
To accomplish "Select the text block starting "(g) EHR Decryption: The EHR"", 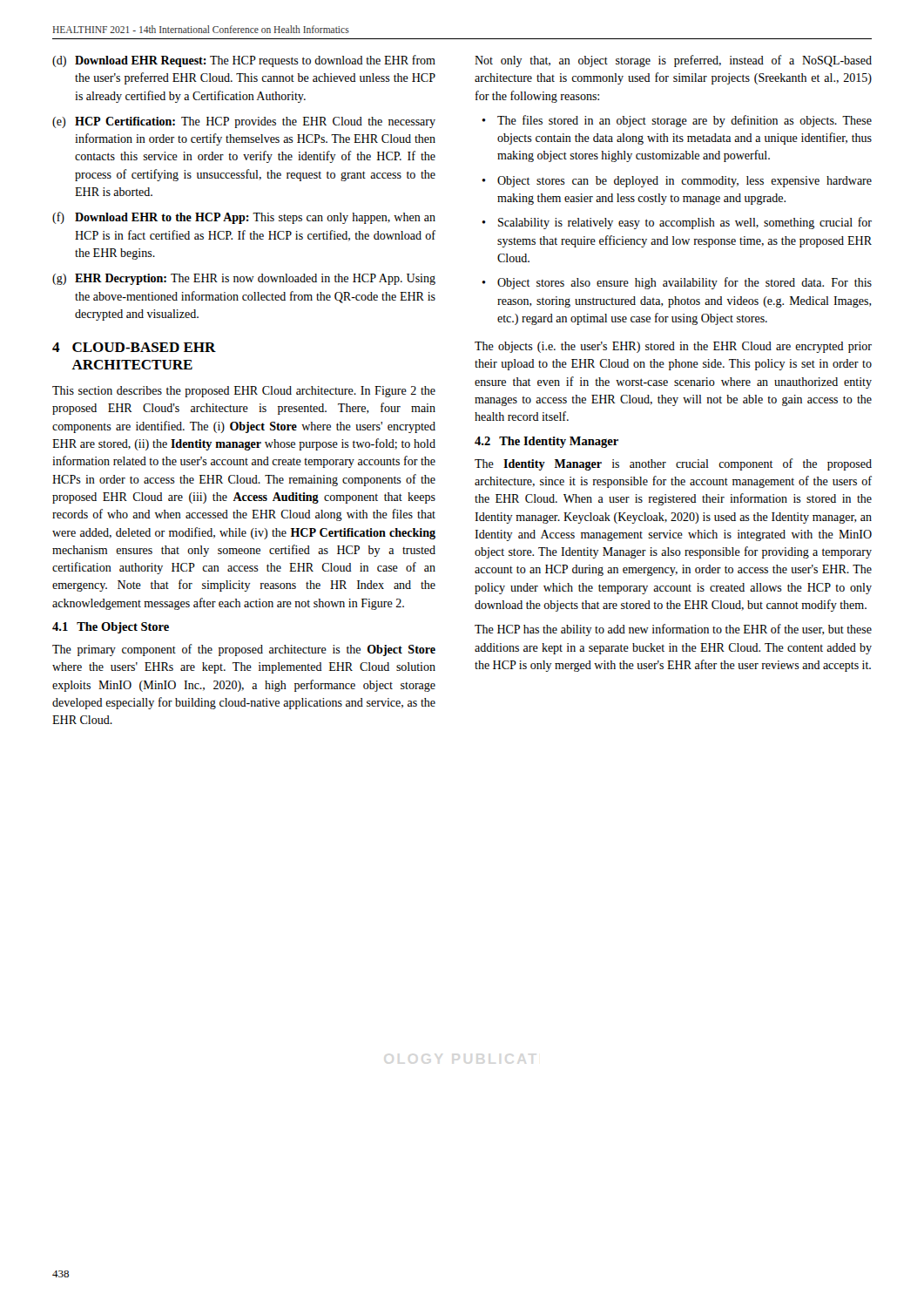I will (244, 297).
